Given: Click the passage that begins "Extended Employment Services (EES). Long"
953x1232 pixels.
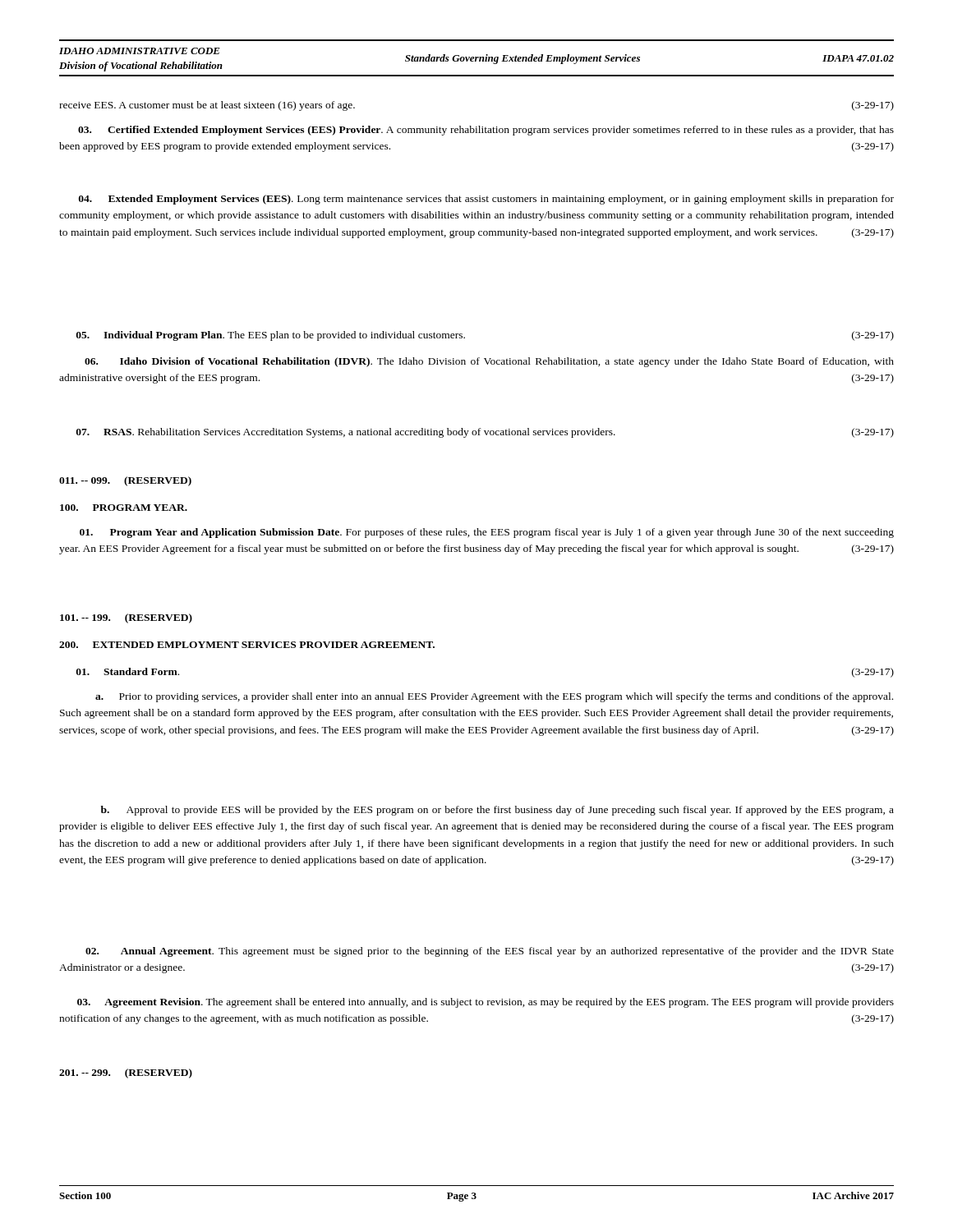Looking at the screenshot, I should pyautogui.click(x=476, y=216).
